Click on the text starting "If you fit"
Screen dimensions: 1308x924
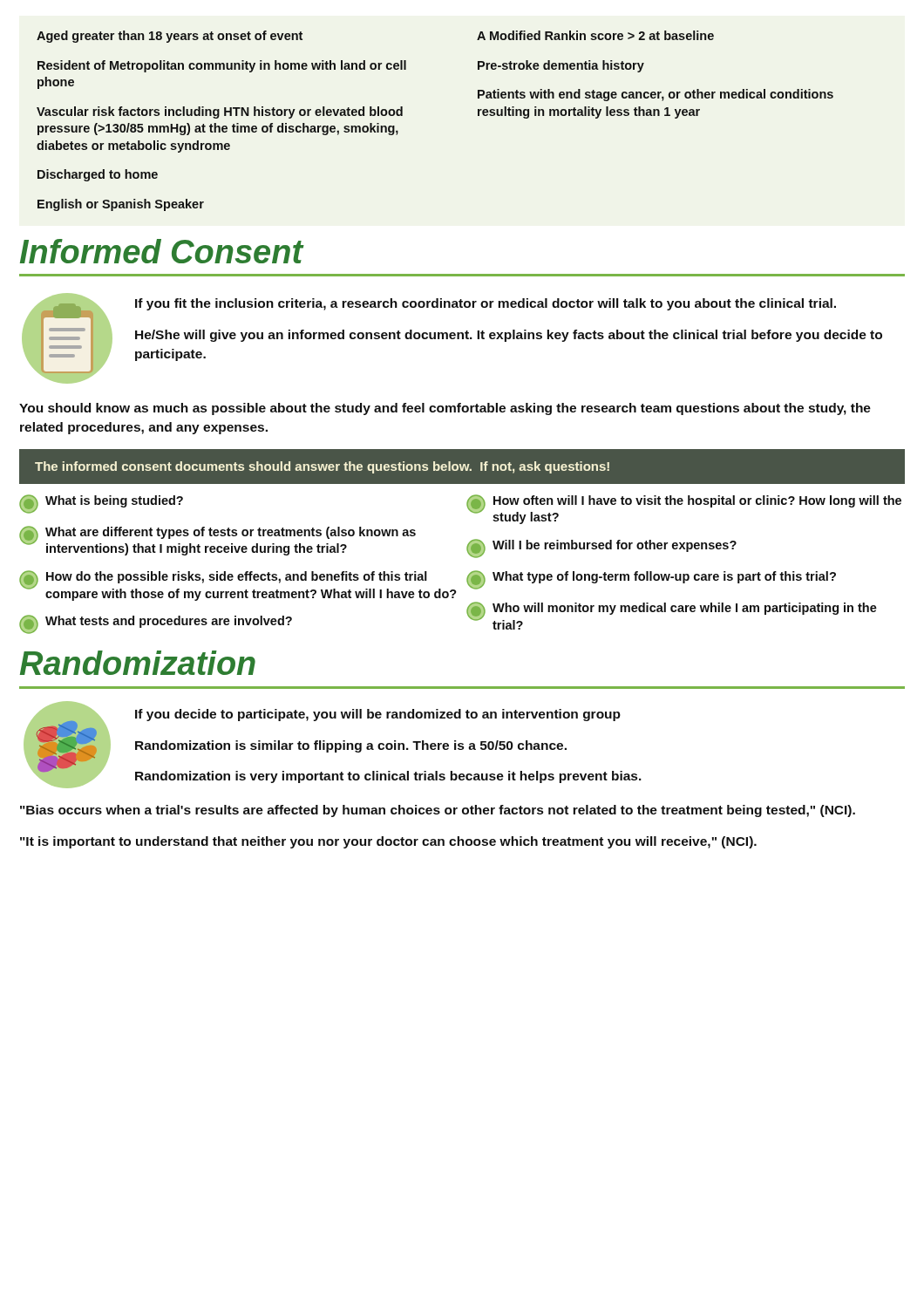486,303
